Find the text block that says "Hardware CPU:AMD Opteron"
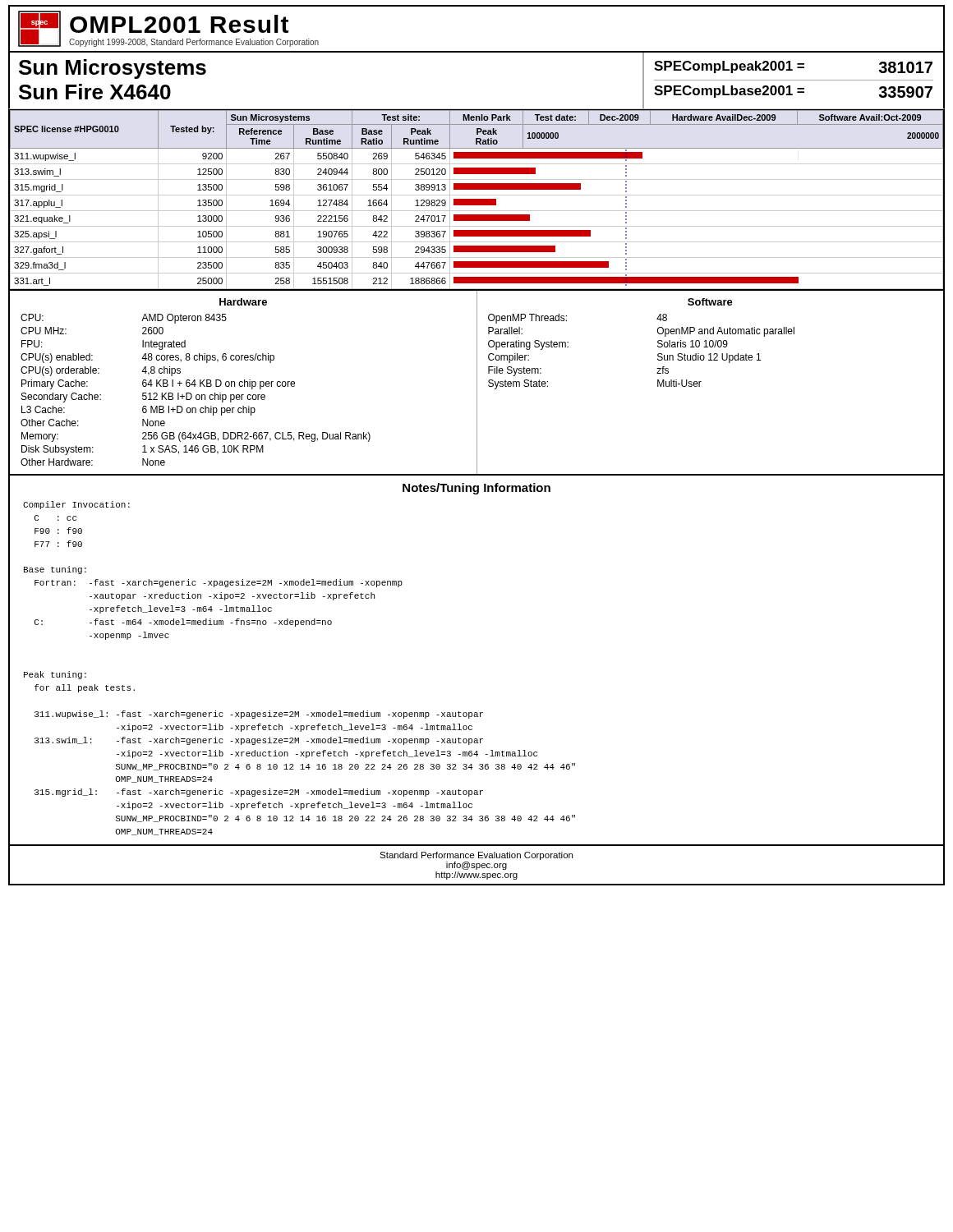This screenshot has height=1232, width=953. tap(243, 382)
